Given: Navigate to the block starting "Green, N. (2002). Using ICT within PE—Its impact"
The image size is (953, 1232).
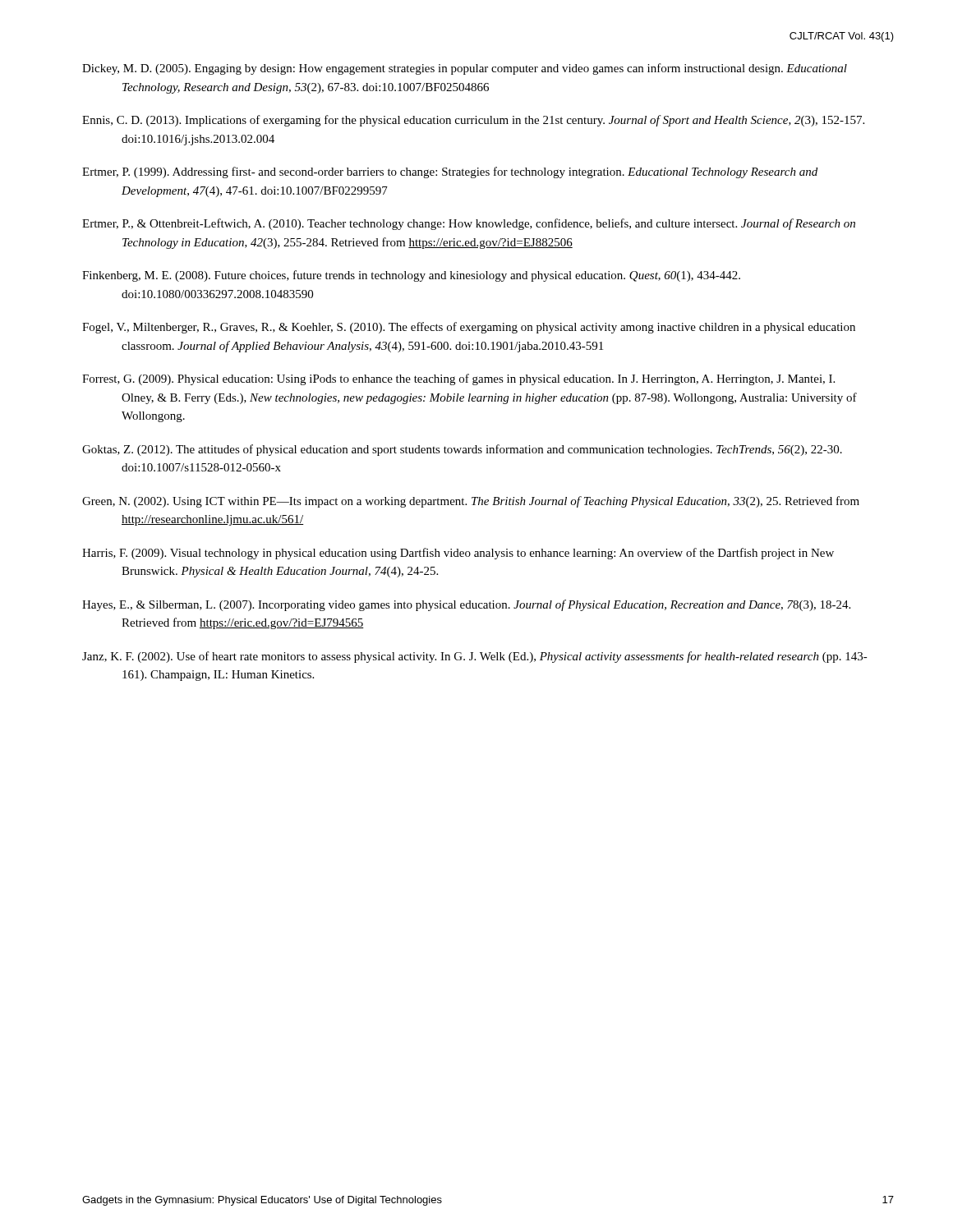Looking at the screenshot, I should point(471,510).
